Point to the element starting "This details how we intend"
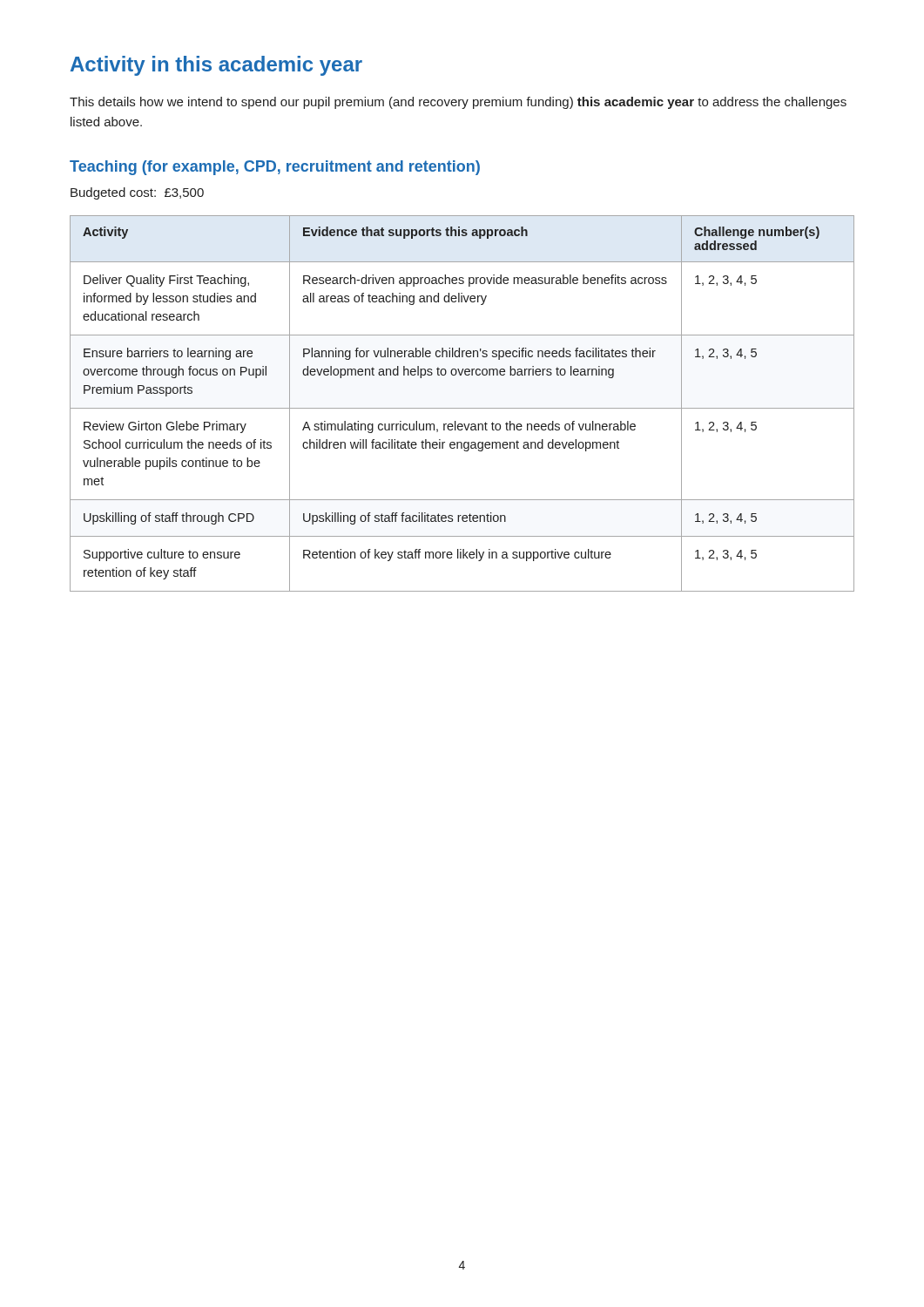Viewport: 924px width, 1307px height. point(458,111)
